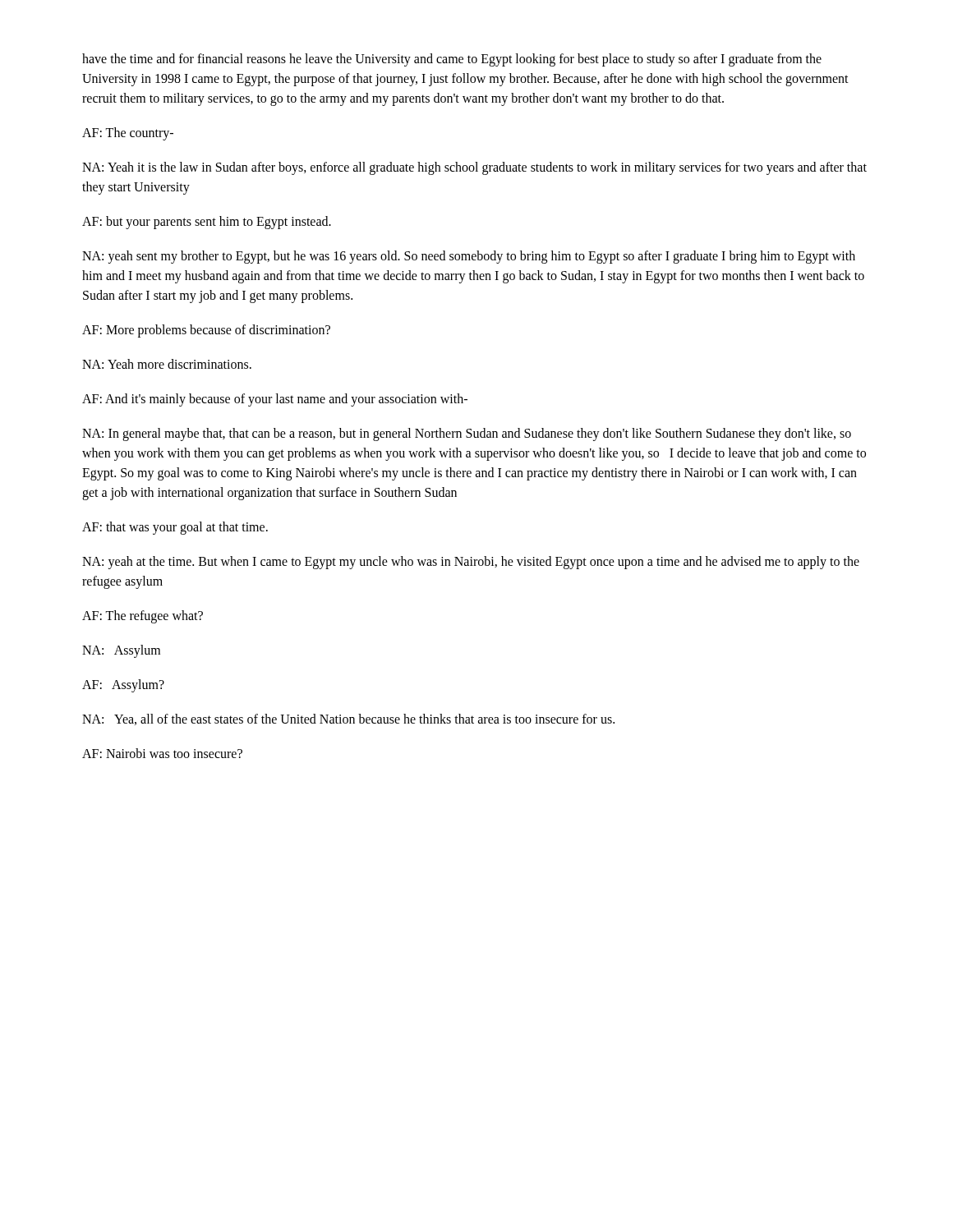Screen dimensions: 1232x953
Task: Point to the block beginning "NA: Yeah more"
Action: pos(167,364)
